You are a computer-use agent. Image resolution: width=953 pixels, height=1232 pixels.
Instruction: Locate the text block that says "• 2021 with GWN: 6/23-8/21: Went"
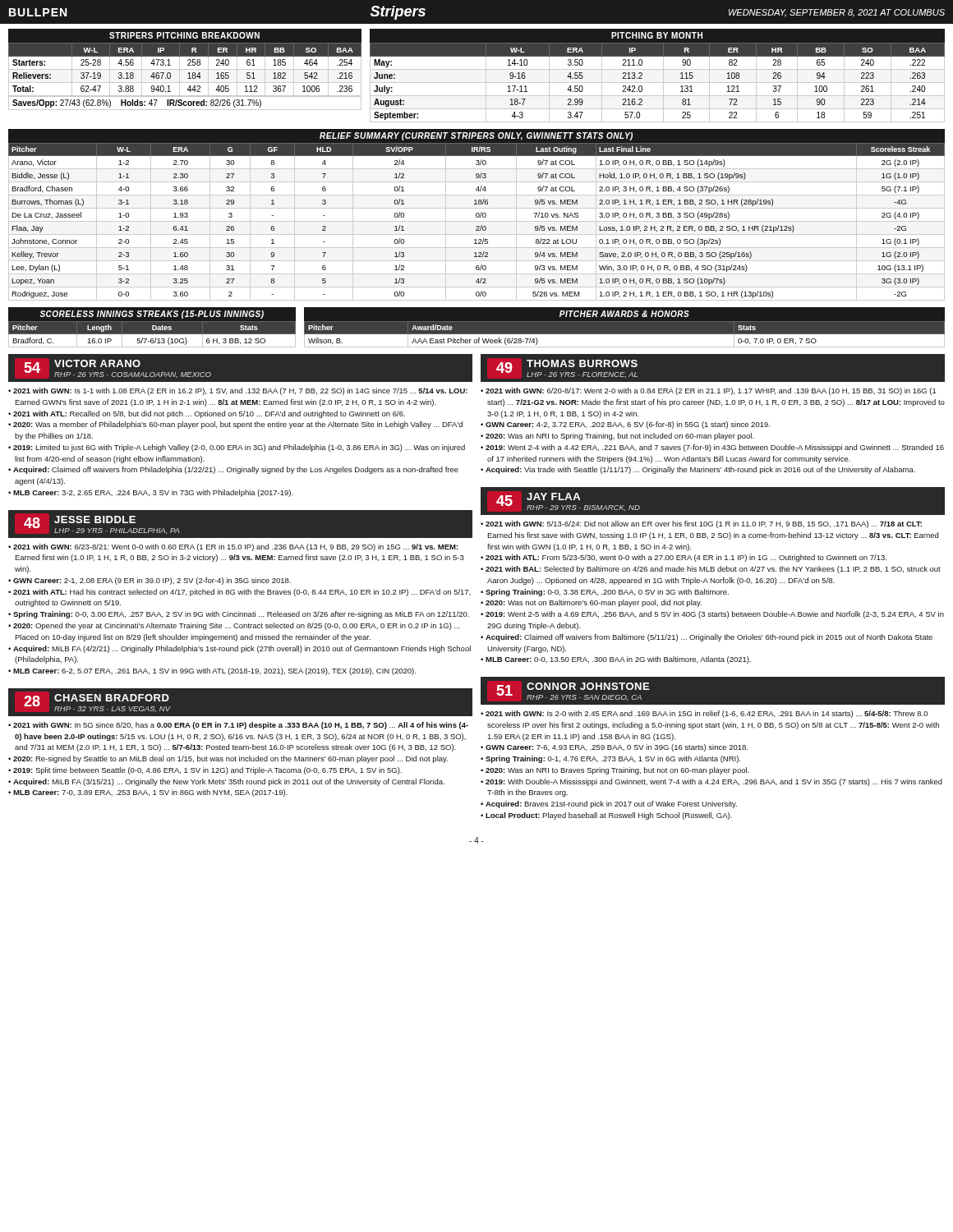[240, 609]
